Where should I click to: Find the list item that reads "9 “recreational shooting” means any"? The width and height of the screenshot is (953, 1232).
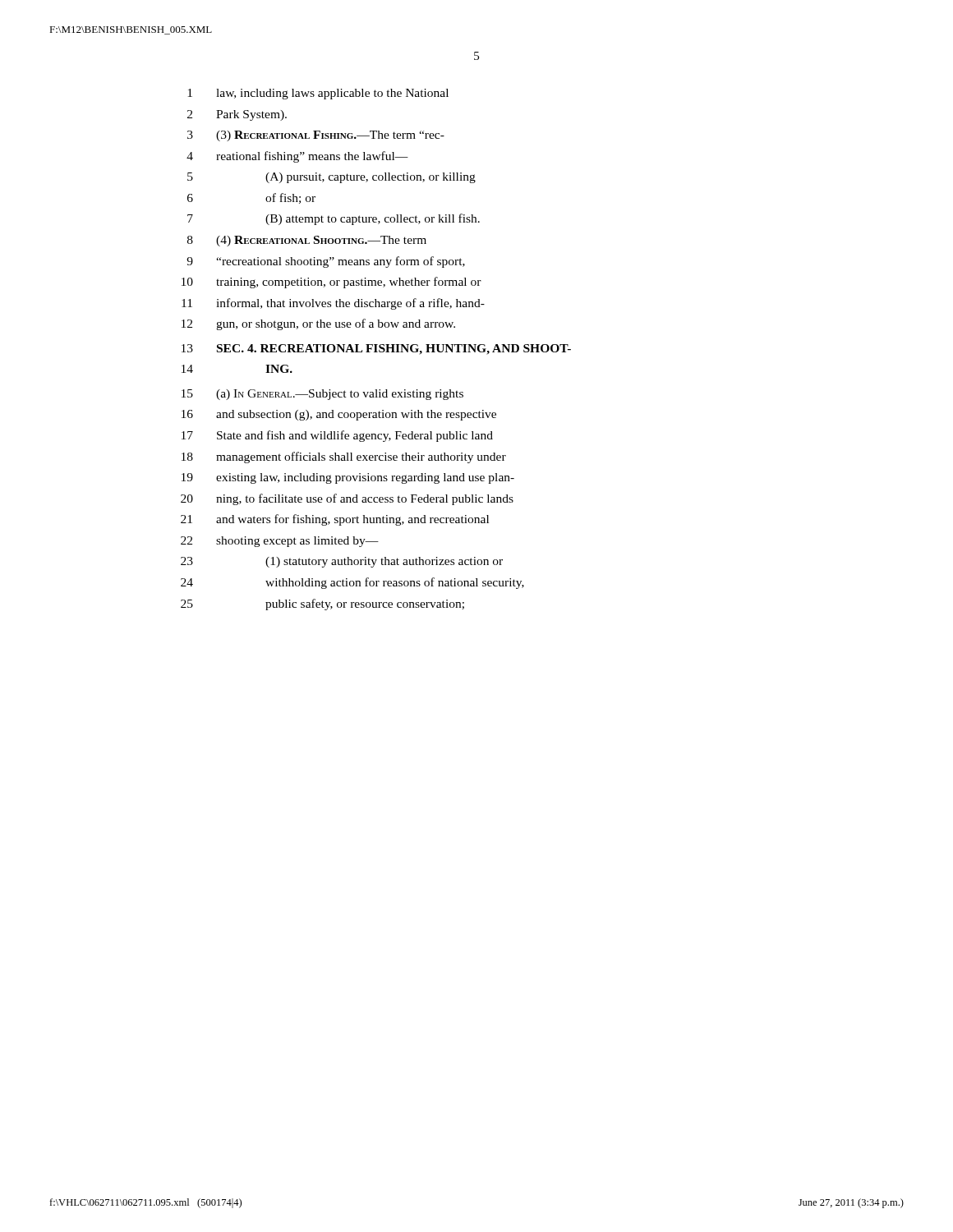coord(326,262)
